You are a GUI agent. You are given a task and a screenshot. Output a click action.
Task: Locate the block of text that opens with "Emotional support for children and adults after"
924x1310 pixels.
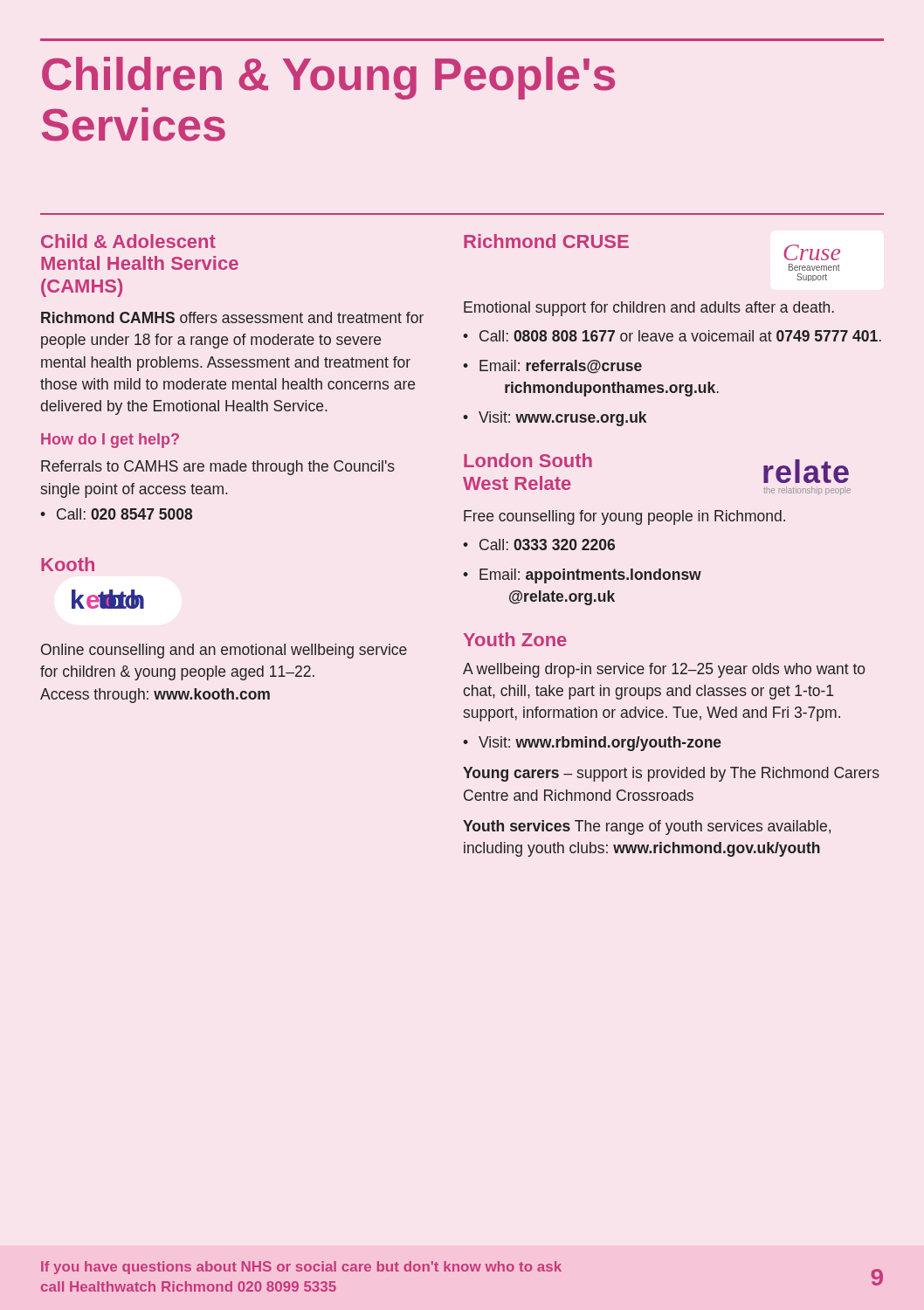pos(649,307)
